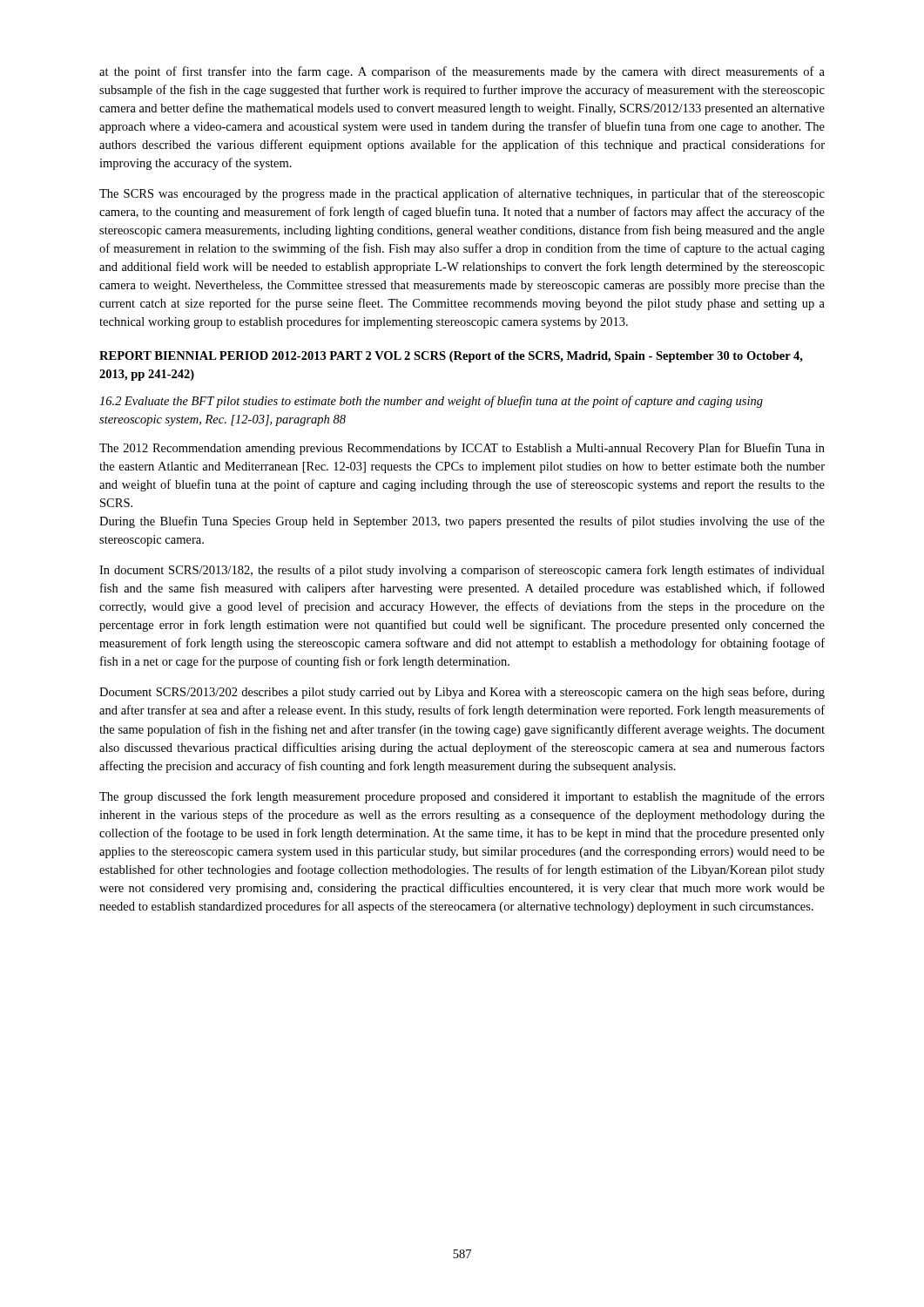The height and width of the screenshot is (1307, 924).
Task: Select the text block that says "The SCRS was encouraged by the progress made"
Action: click(462, 258)
